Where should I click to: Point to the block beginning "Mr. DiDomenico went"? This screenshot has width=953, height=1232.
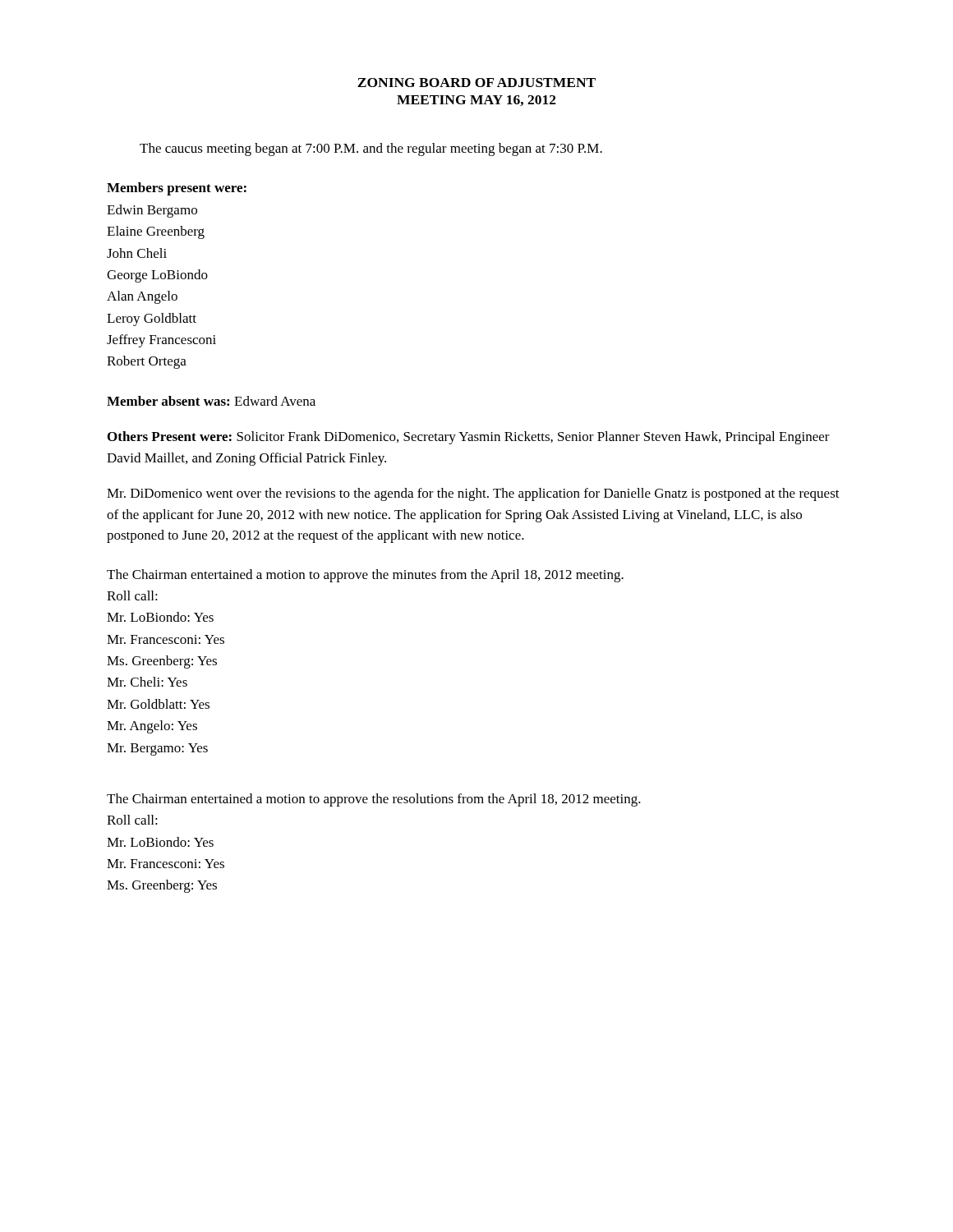point(473,514)
